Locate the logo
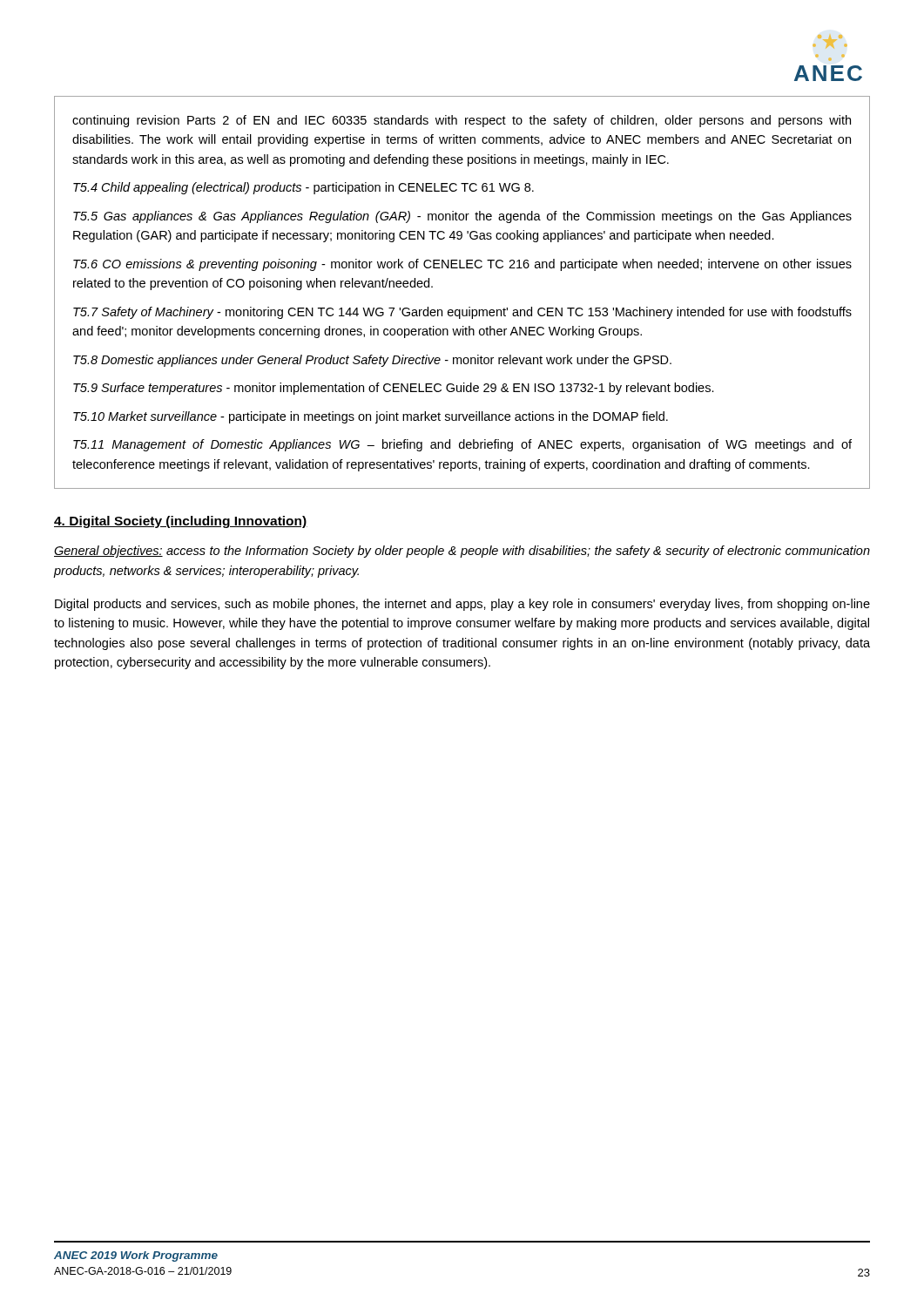This screenshot has height=1307, width=924. (x=830, y=61)
